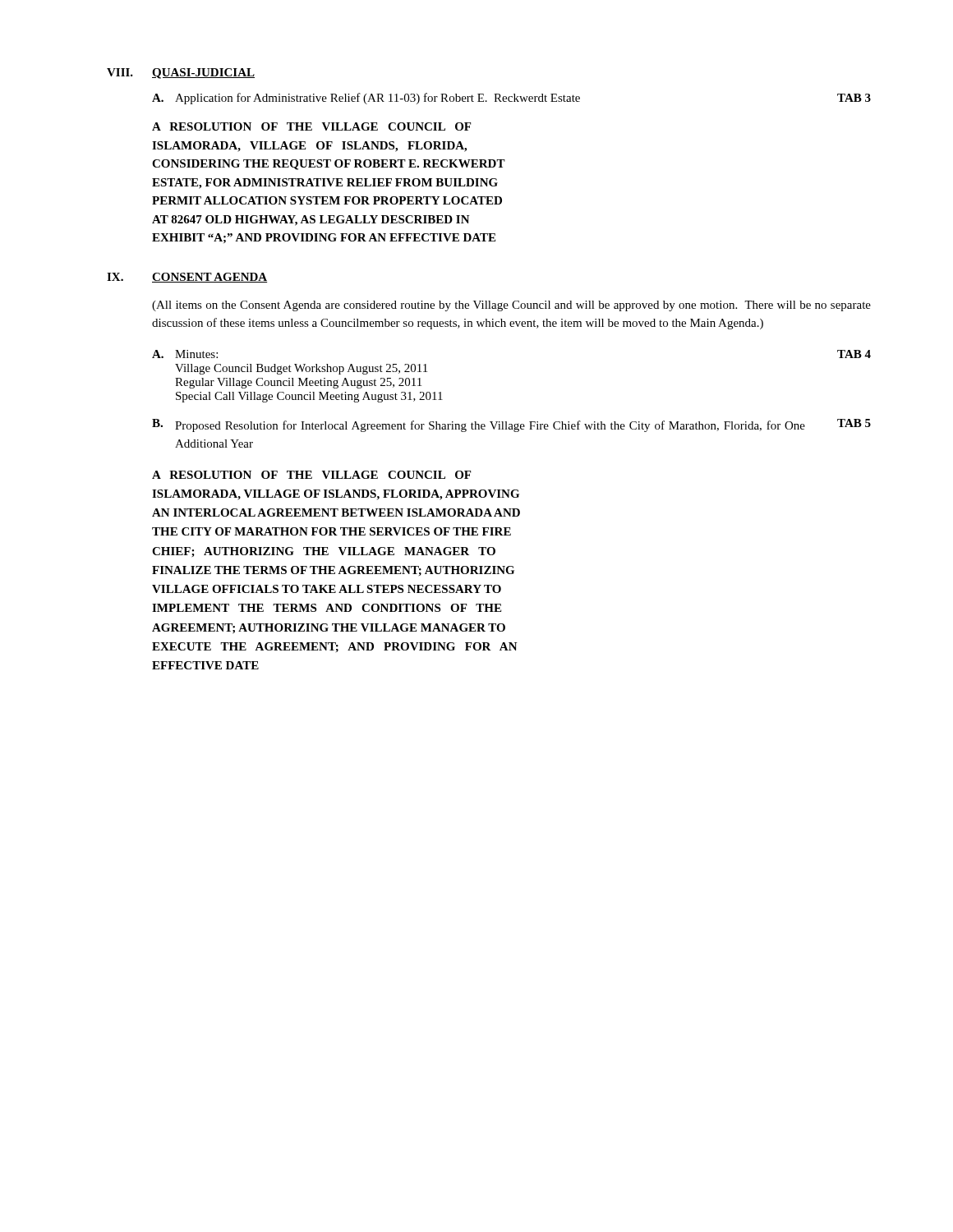Viewport: 953px width, 1232px height.
Task: Locate the text block containing "(All items on the Consent Agenda"
Action: click(x=511, y=314)
